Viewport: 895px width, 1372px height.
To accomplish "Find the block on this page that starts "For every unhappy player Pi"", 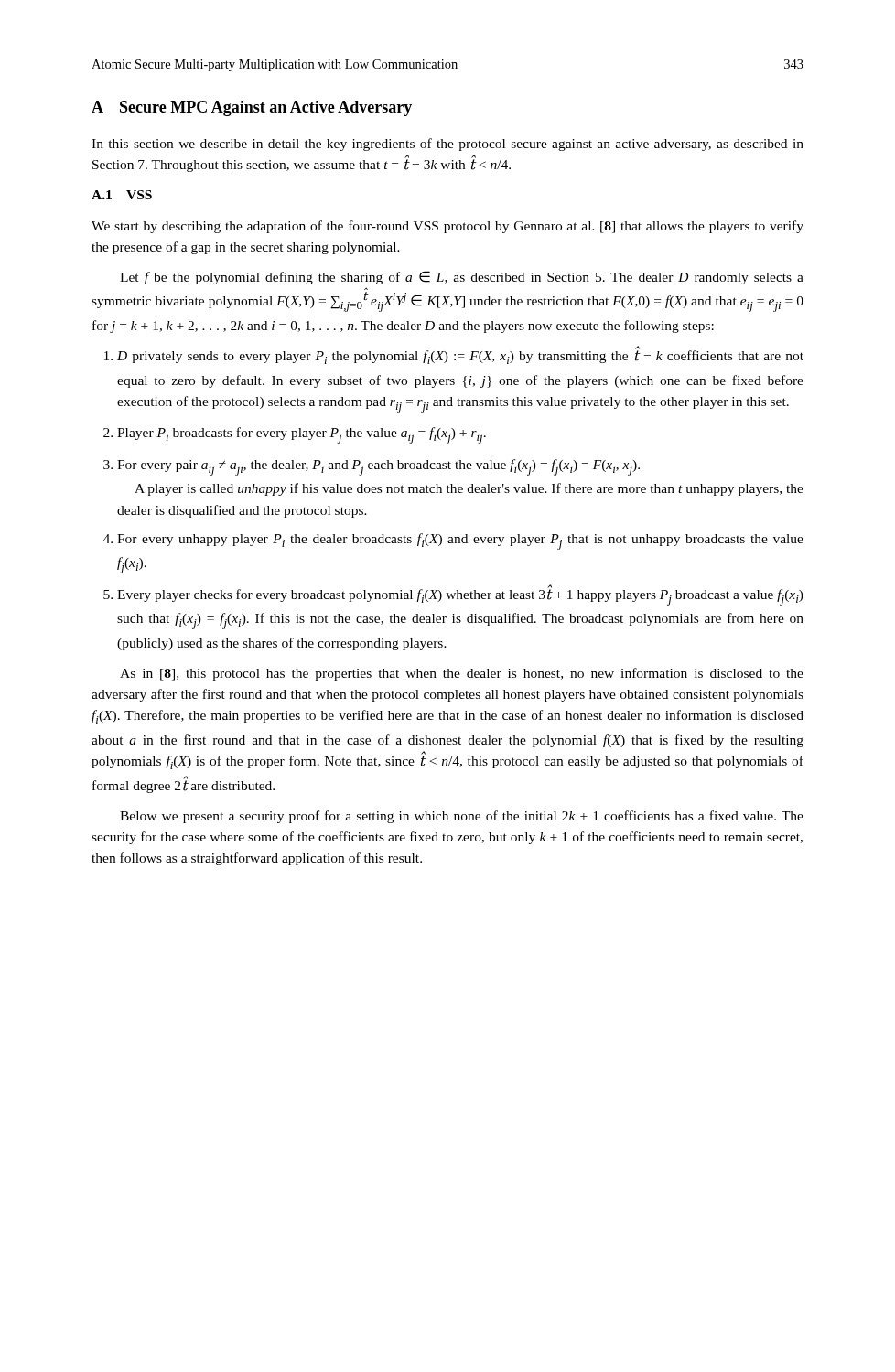I will pos(460,552).
